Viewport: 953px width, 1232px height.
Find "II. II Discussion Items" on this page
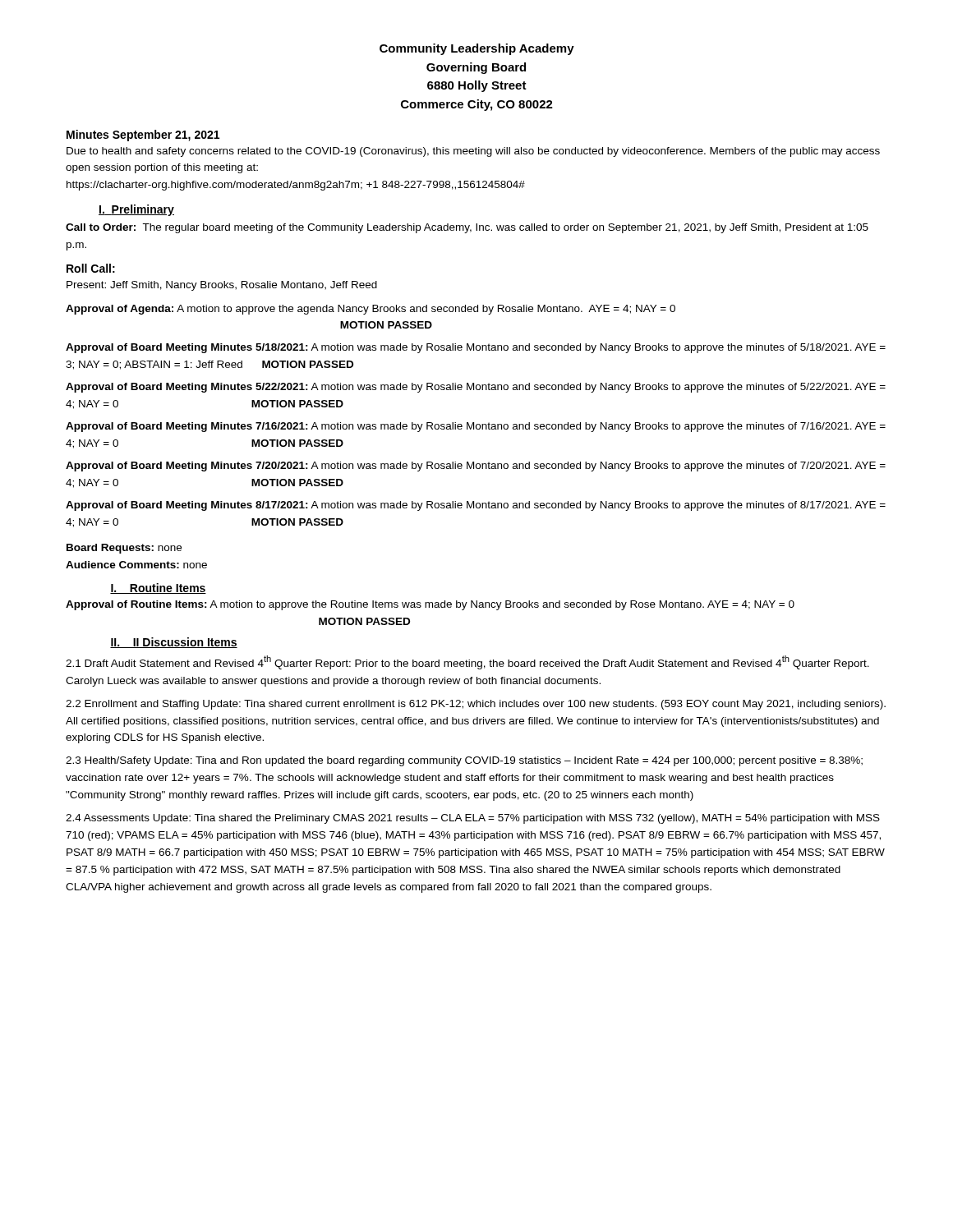tap(151, 642)
